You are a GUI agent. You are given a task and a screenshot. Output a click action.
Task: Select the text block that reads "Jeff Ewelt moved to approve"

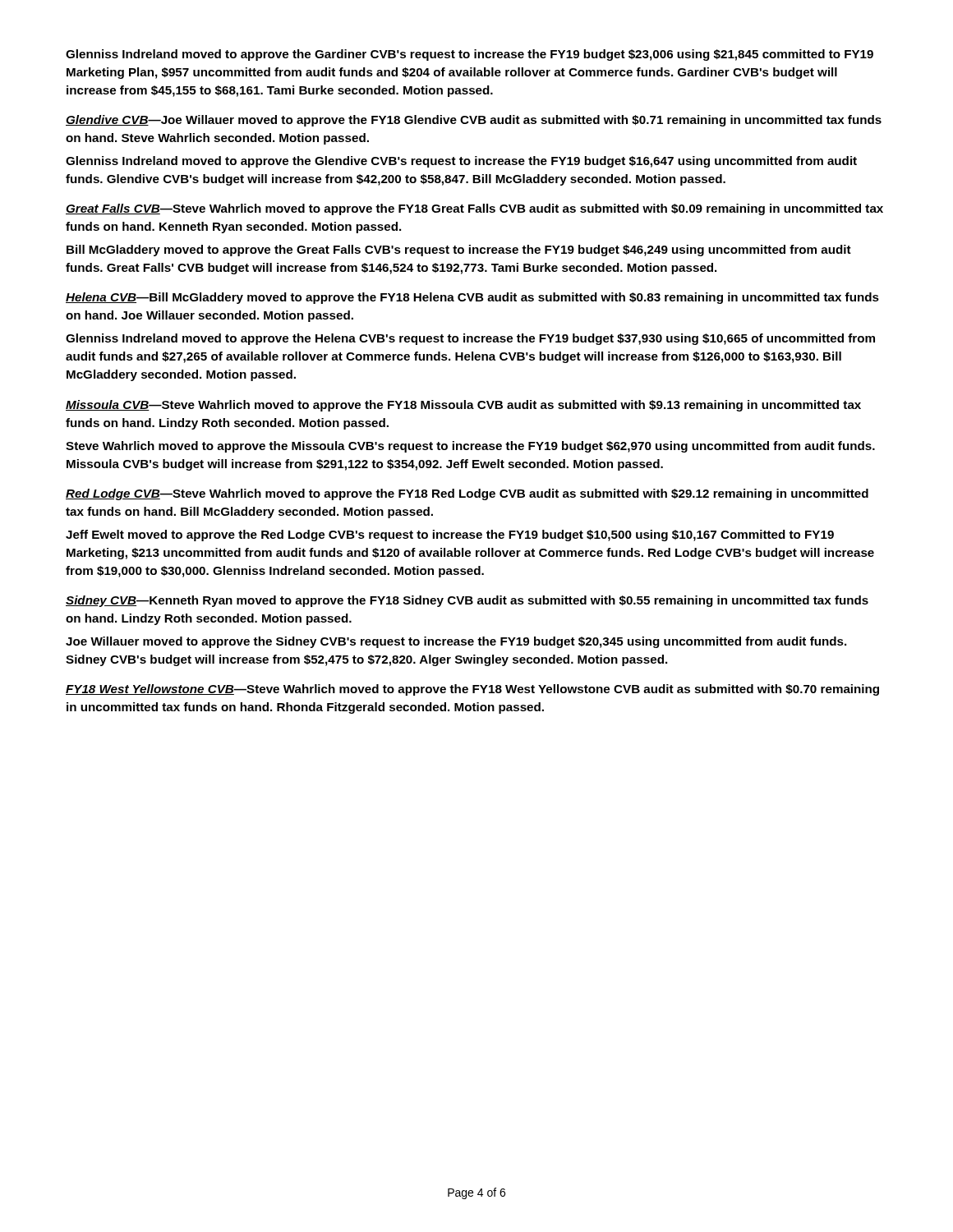pyautogui.click(x=470, y=552)
